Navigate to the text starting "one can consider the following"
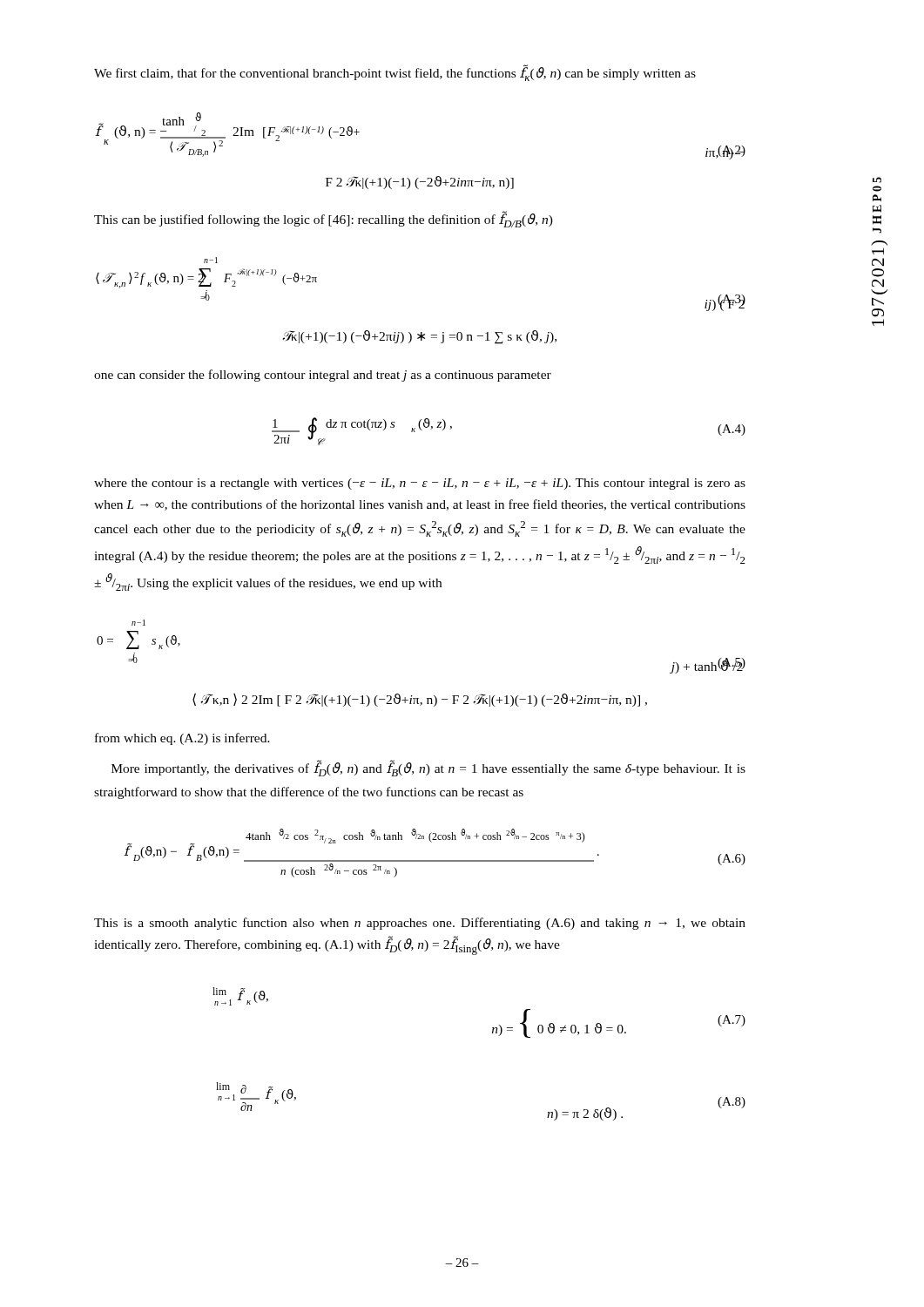The height and width of the screenshot is (1307, 924). pyautogui.click(x=323, y=374)
